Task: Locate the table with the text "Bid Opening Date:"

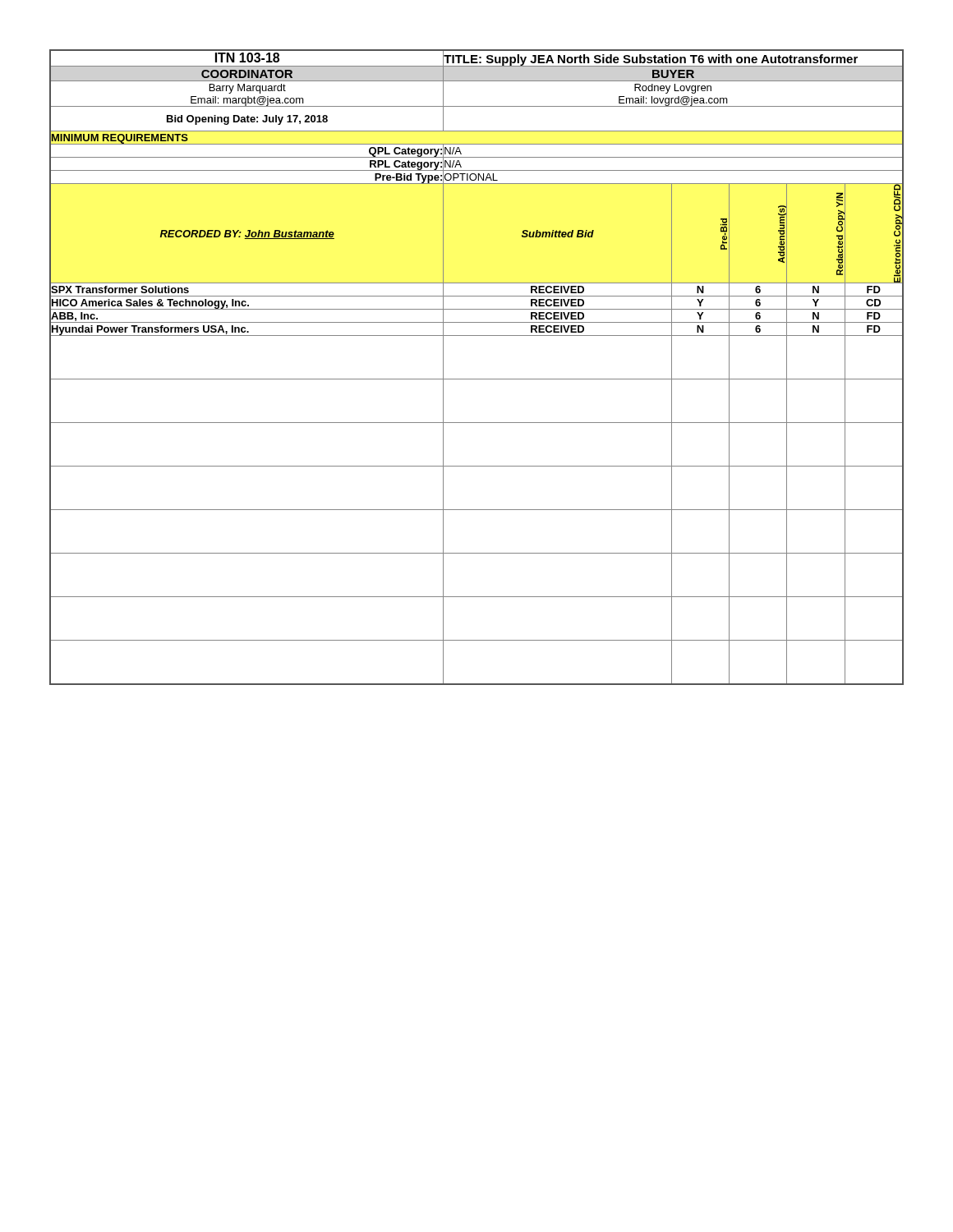Action: click(x=476, y=367)
